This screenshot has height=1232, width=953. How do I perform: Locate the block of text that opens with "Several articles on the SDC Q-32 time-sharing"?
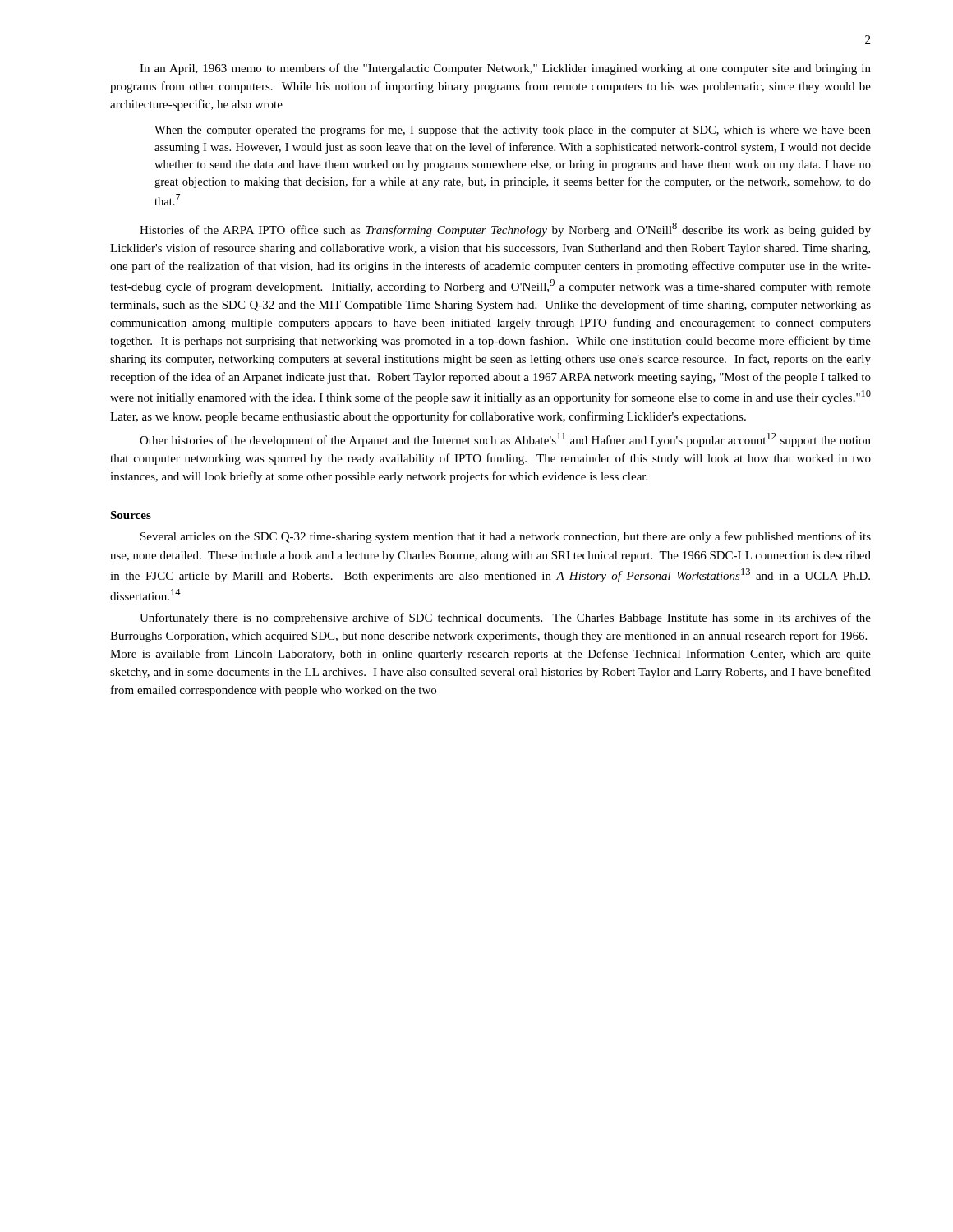pyautogui.click(x=490, y=566)
